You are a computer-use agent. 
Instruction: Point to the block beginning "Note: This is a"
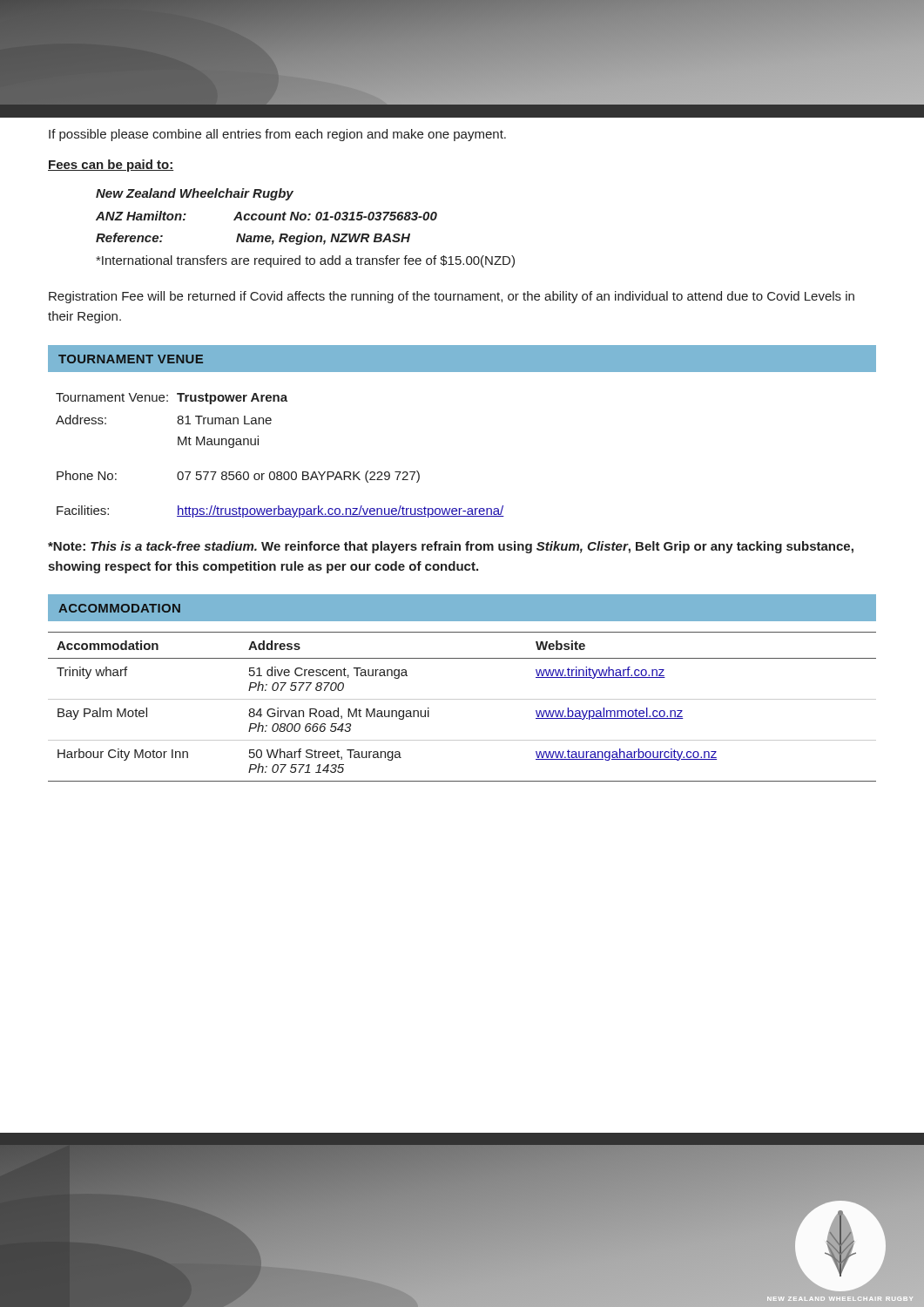[451, 556]
